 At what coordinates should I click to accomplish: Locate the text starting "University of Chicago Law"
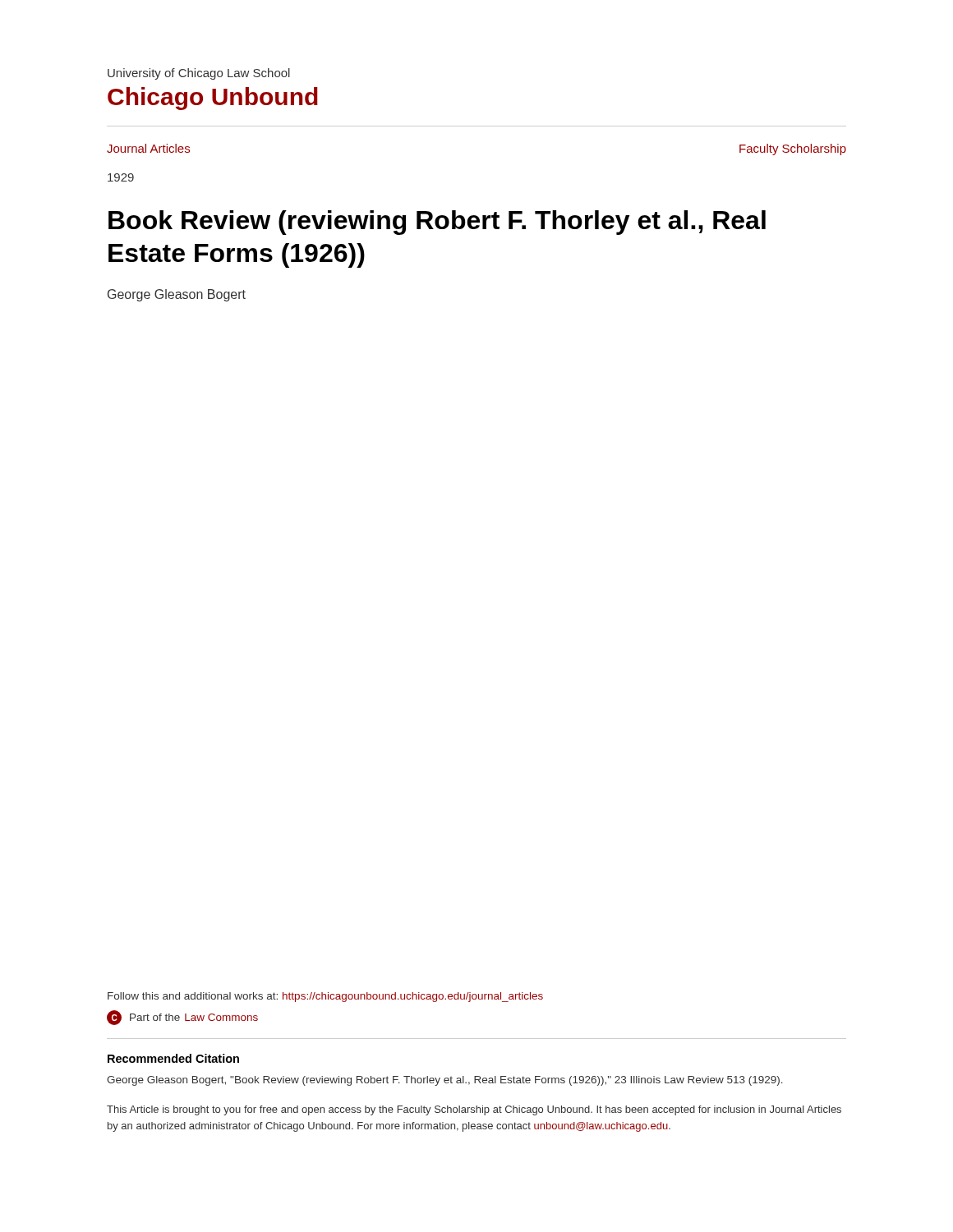[199, 73]
